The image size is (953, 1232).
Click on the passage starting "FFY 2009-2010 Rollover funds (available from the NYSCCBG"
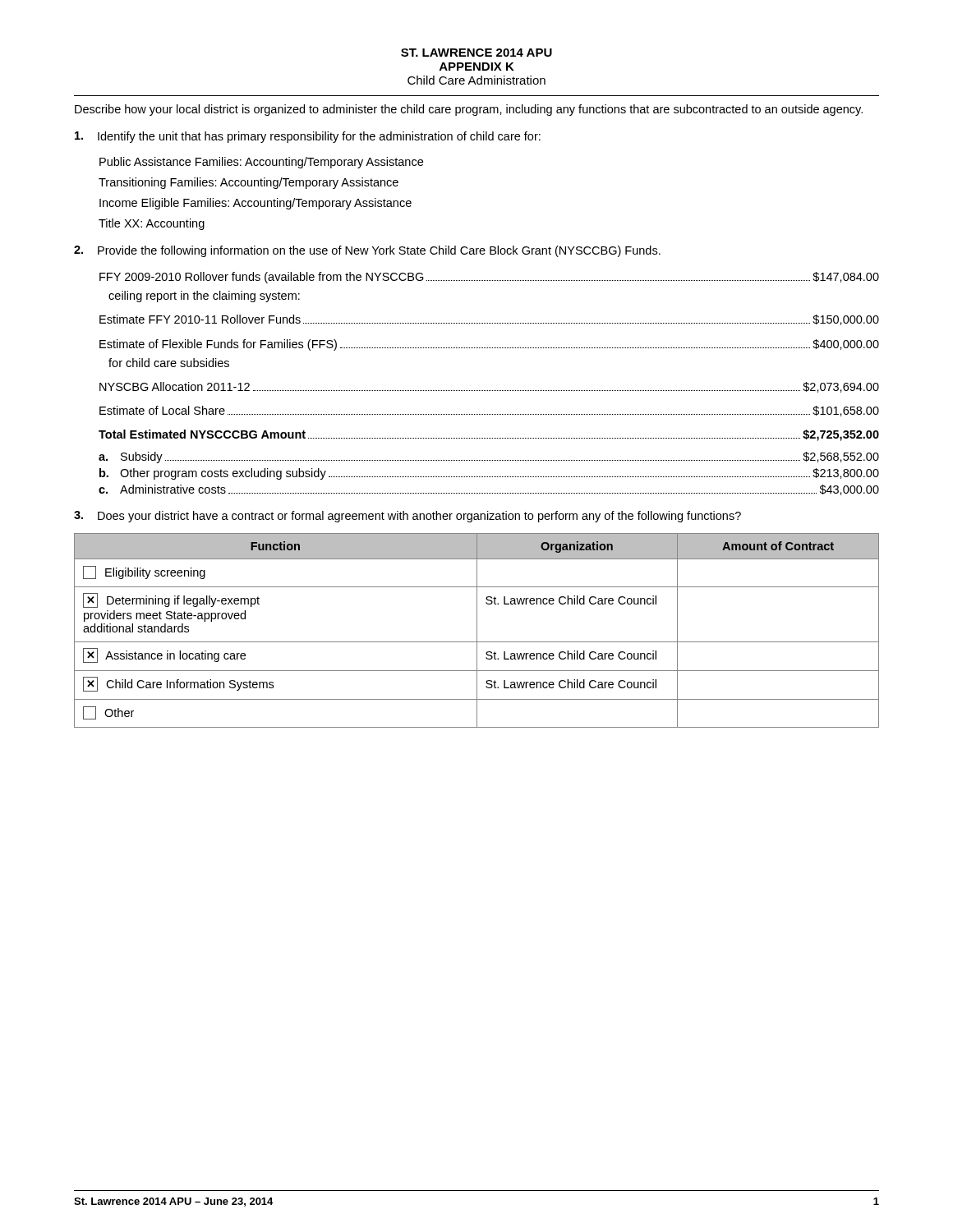(x=489, y=382)
